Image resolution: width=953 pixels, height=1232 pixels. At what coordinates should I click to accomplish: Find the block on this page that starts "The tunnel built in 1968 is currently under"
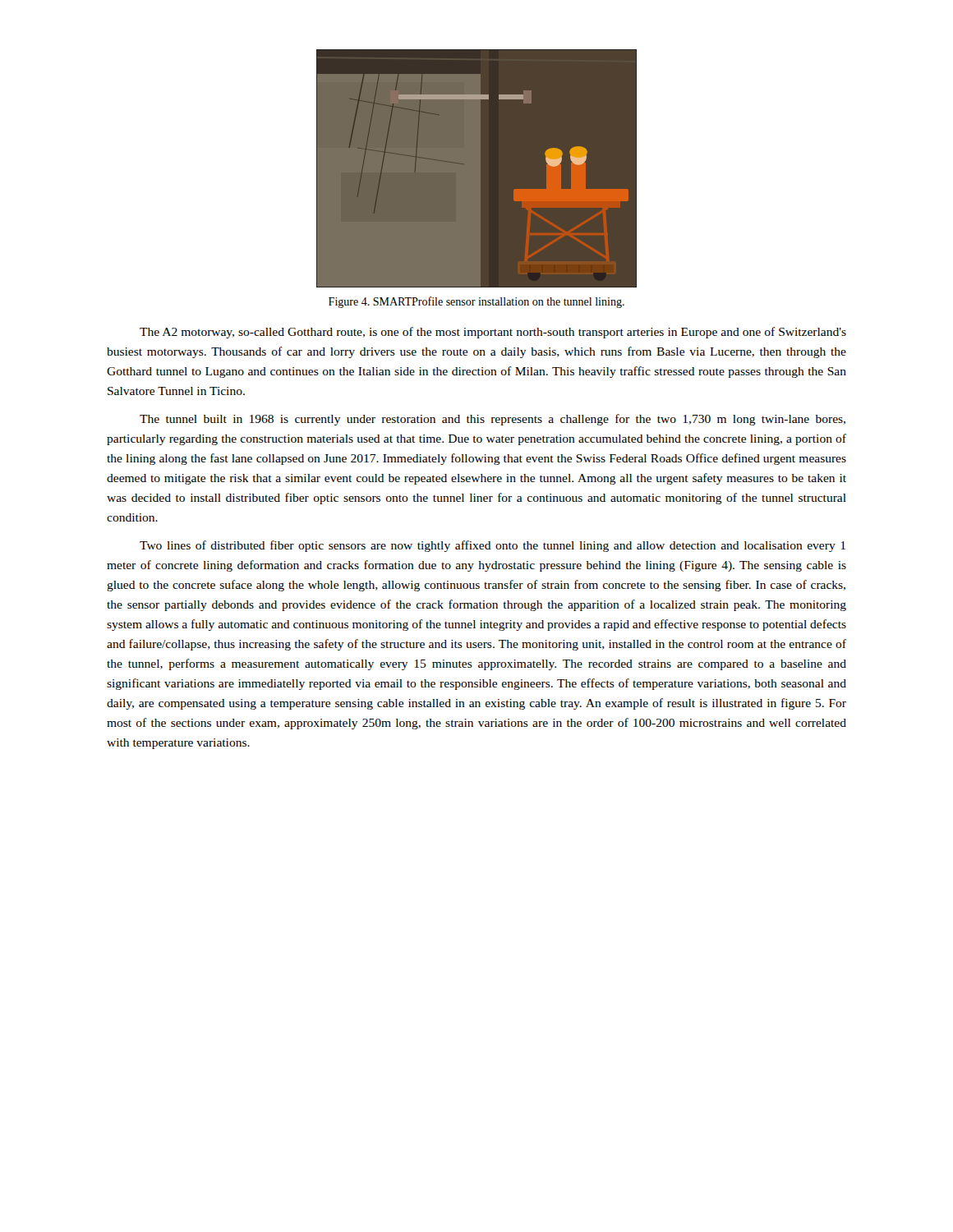coord(476,468)
